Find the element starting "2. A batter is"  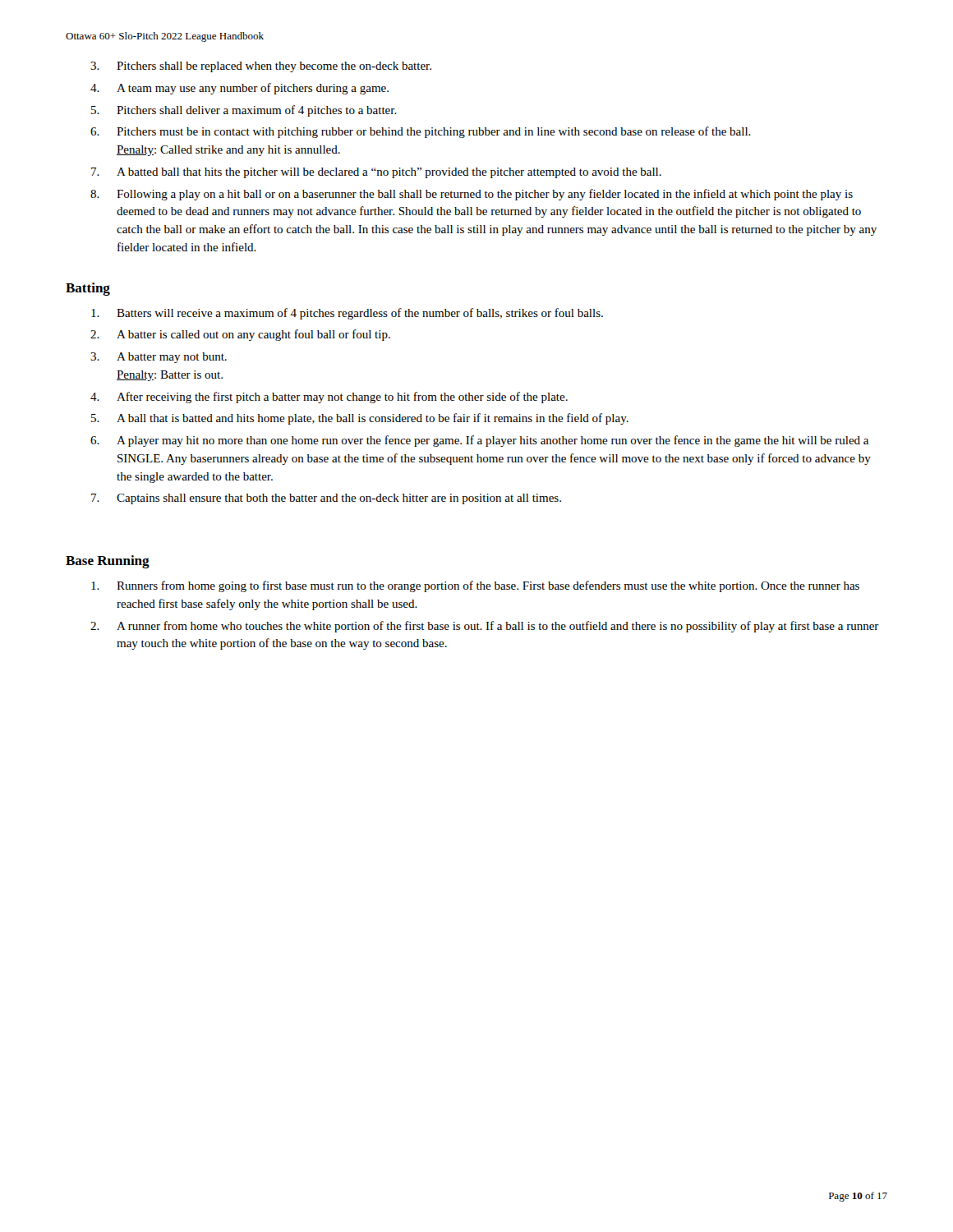(240, 335)
